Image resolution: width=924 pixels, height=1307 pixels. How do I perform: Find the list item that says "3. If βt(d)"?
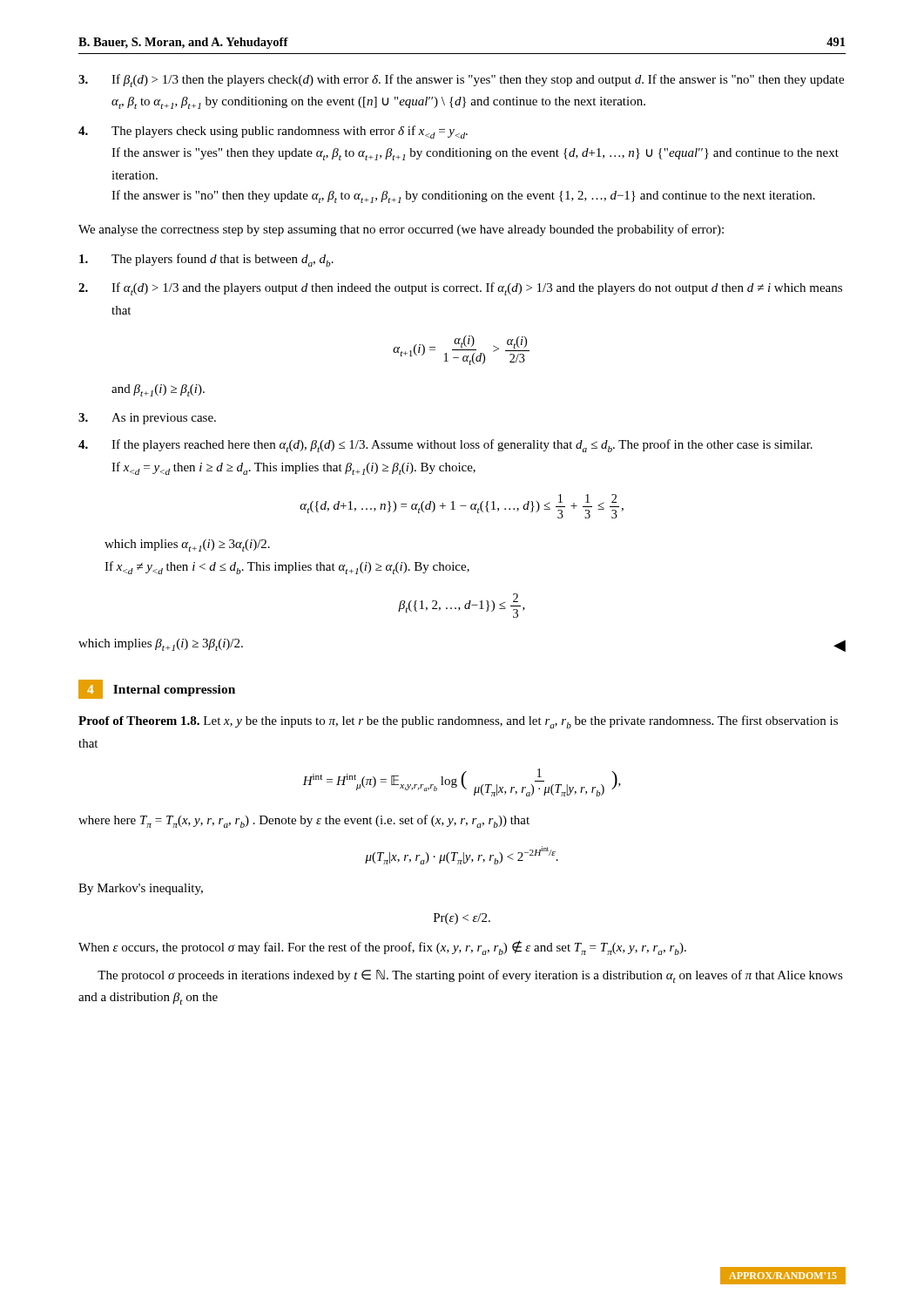pos(462,92)
